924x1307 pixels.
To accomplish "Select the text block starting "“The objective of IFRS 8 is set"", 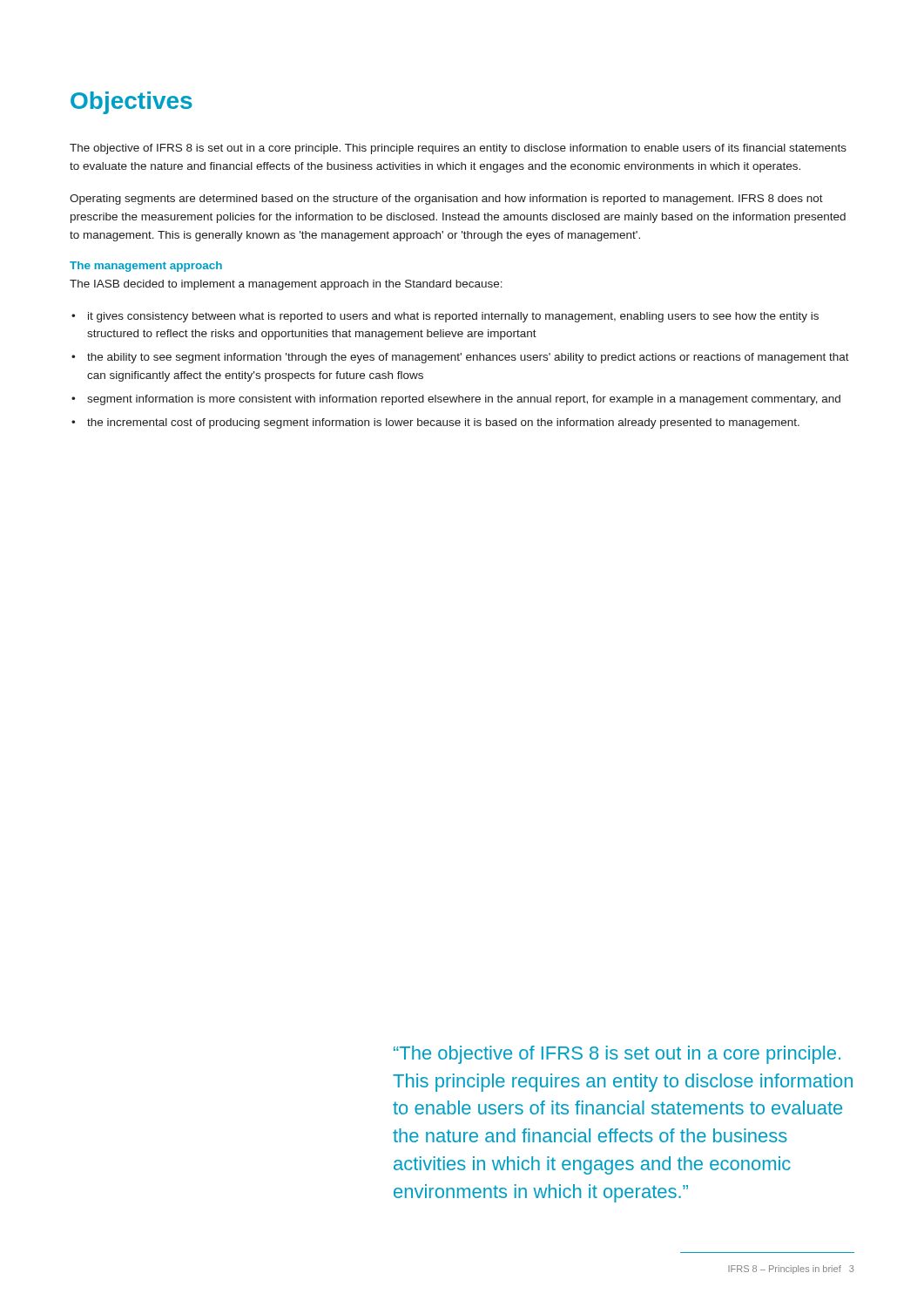I will (x=623, y=1122).
